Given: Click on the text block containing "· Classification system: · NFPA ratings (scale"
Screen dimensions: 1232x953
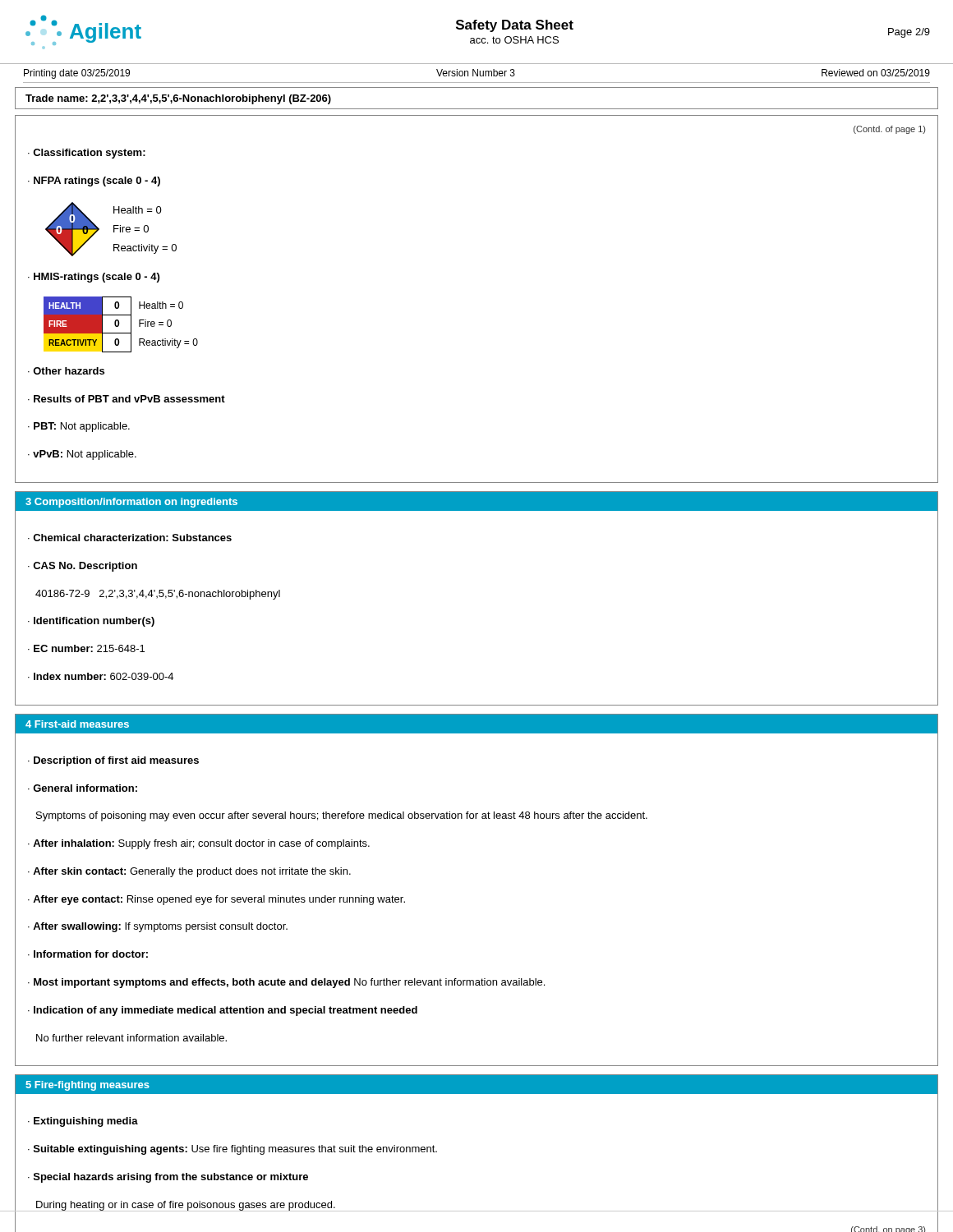Looking at the screenshot, I should point(87,154).
